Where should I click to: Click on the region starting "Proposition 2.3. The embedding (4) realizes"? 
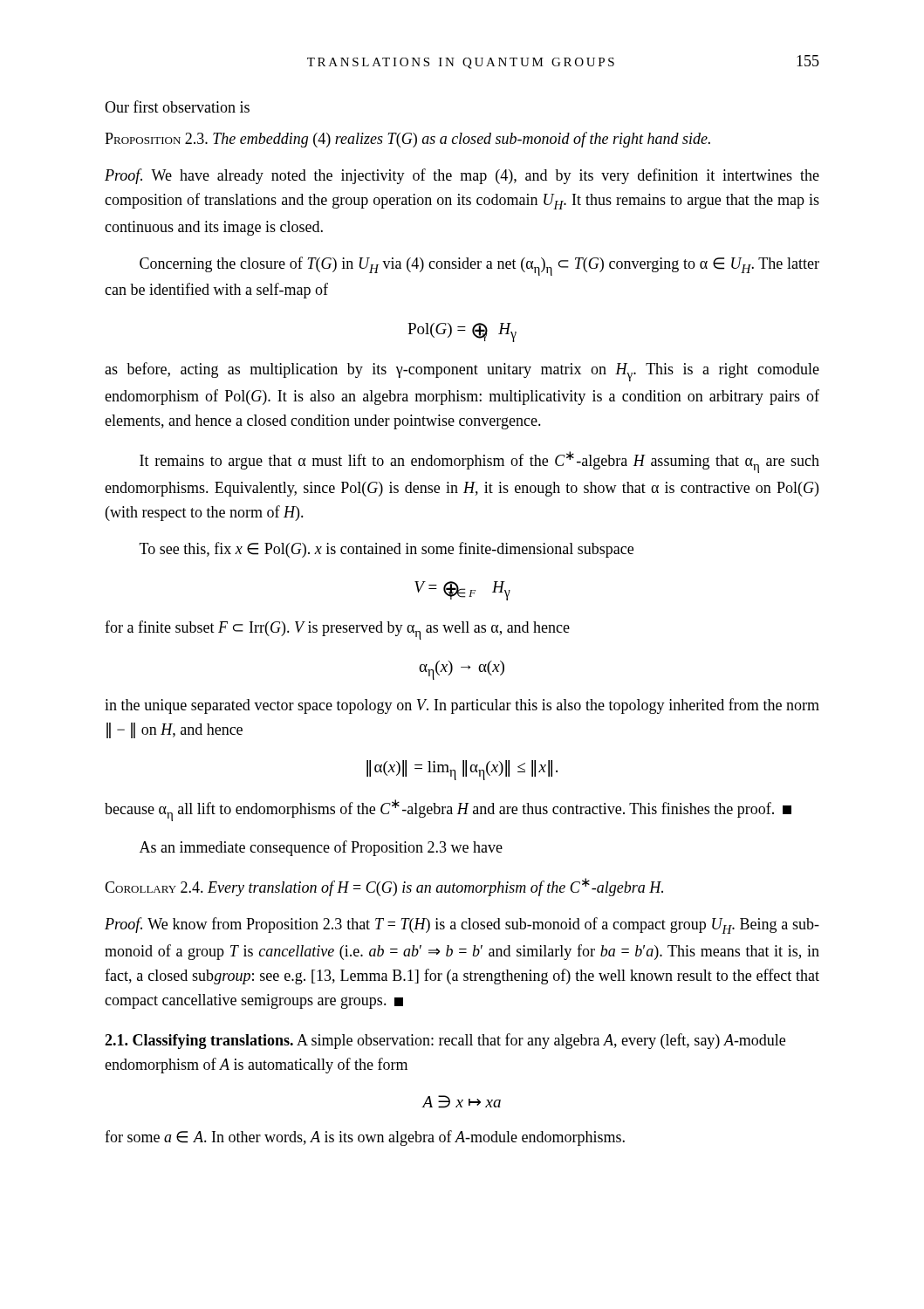pos(408,139)
